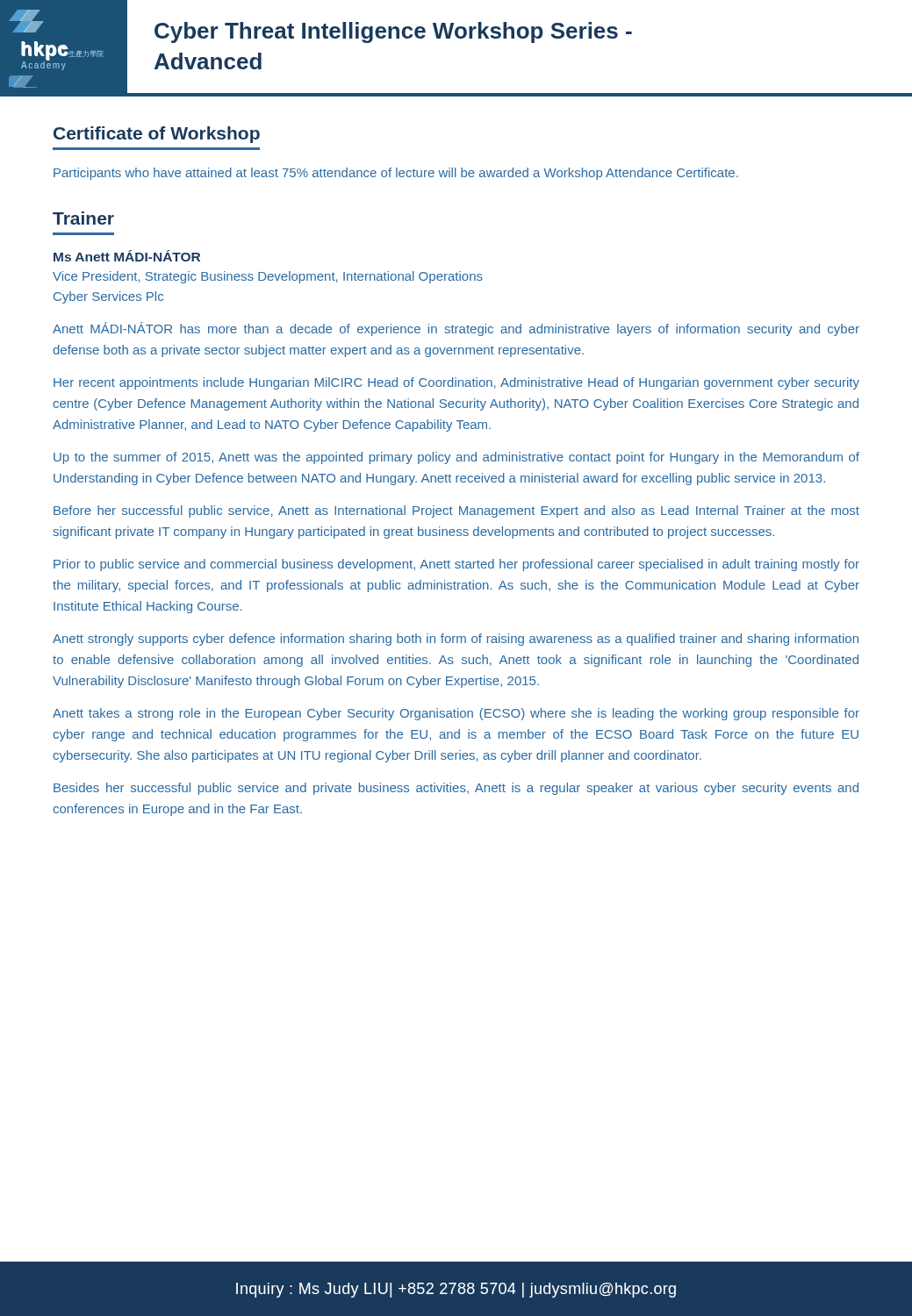The height and width of the screenshot is (1316, 912).
Task: Locate the block of text that opens with "Prior to public service and commercial business development,"
Action: pyautogui.click(x=456, y=585)
